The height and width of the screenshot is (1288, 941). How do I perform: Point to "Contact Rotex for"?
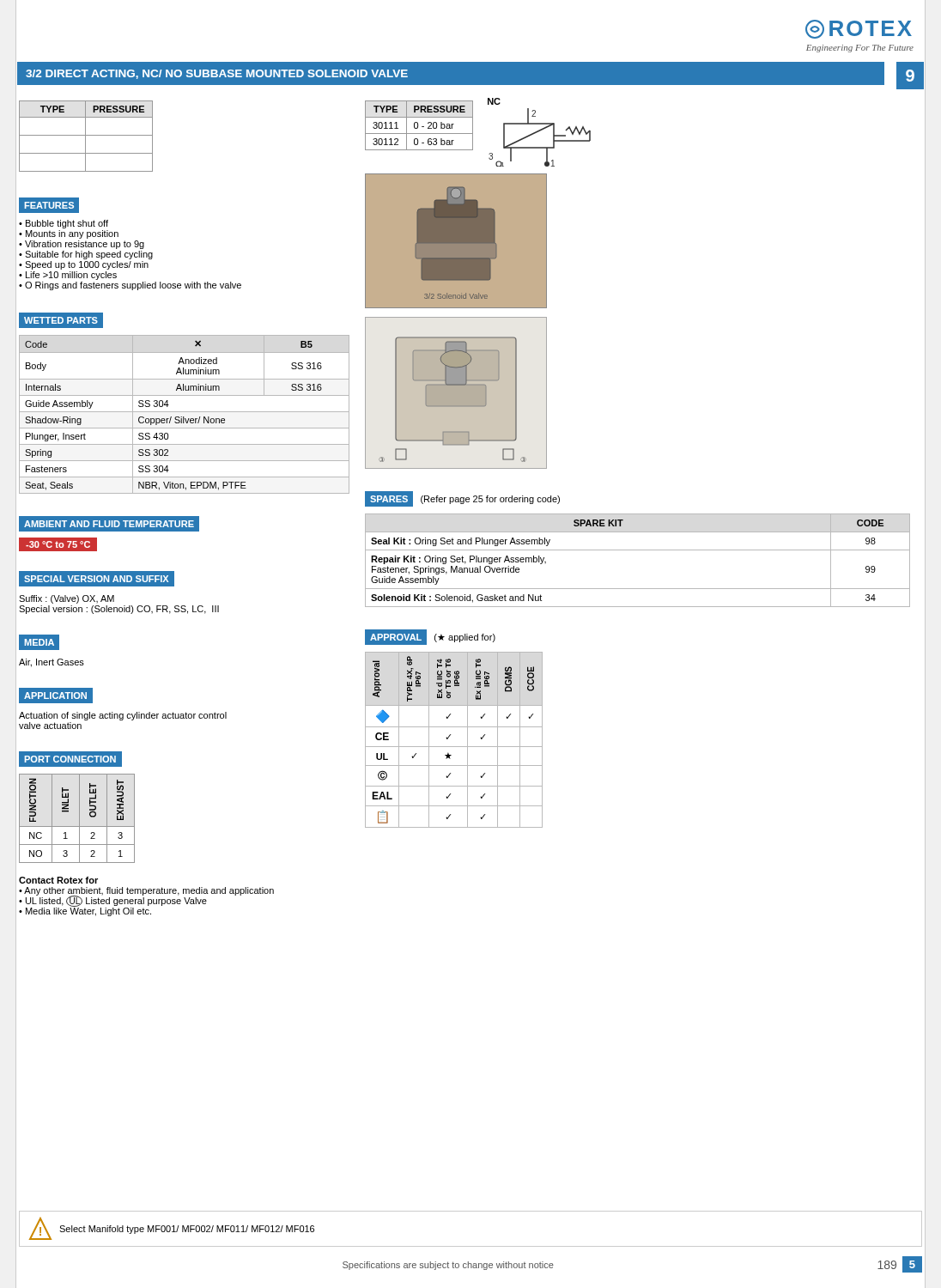pos(59,880)
